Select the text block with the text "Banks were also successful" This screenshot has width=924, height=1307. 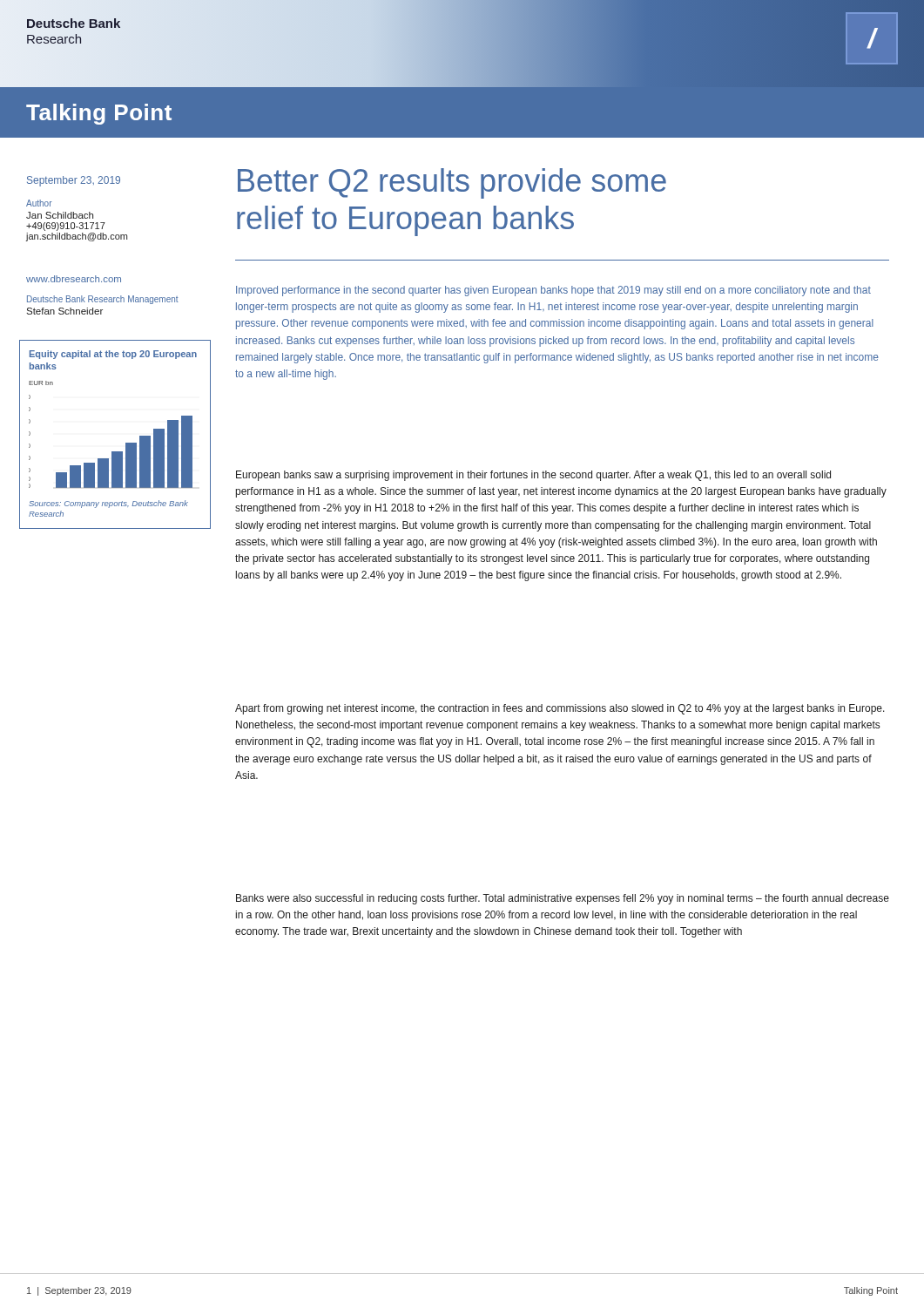[x=562, y=916]
